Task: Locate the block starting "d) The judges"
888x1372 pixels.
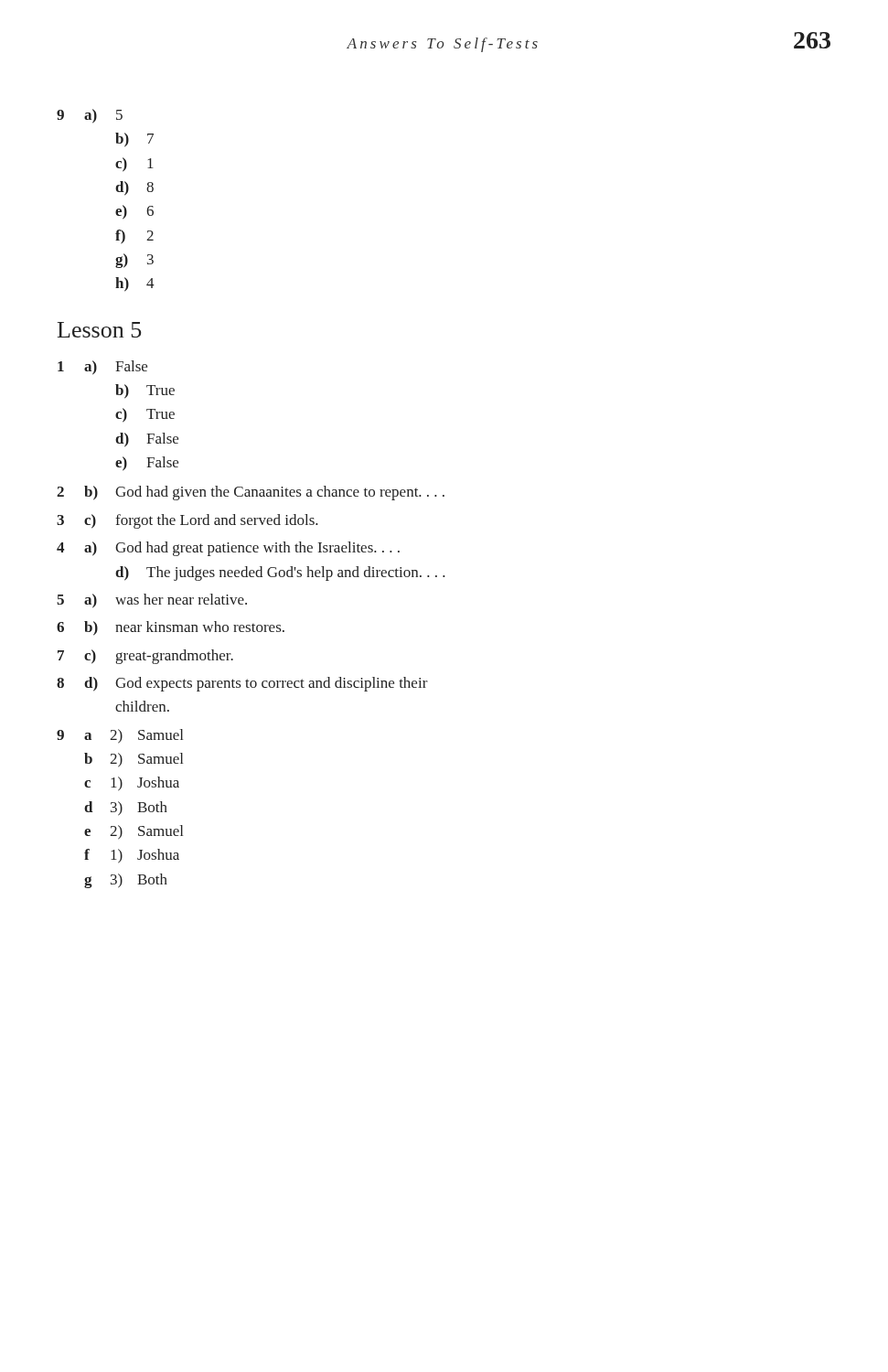Action: (x=281, y=572)
